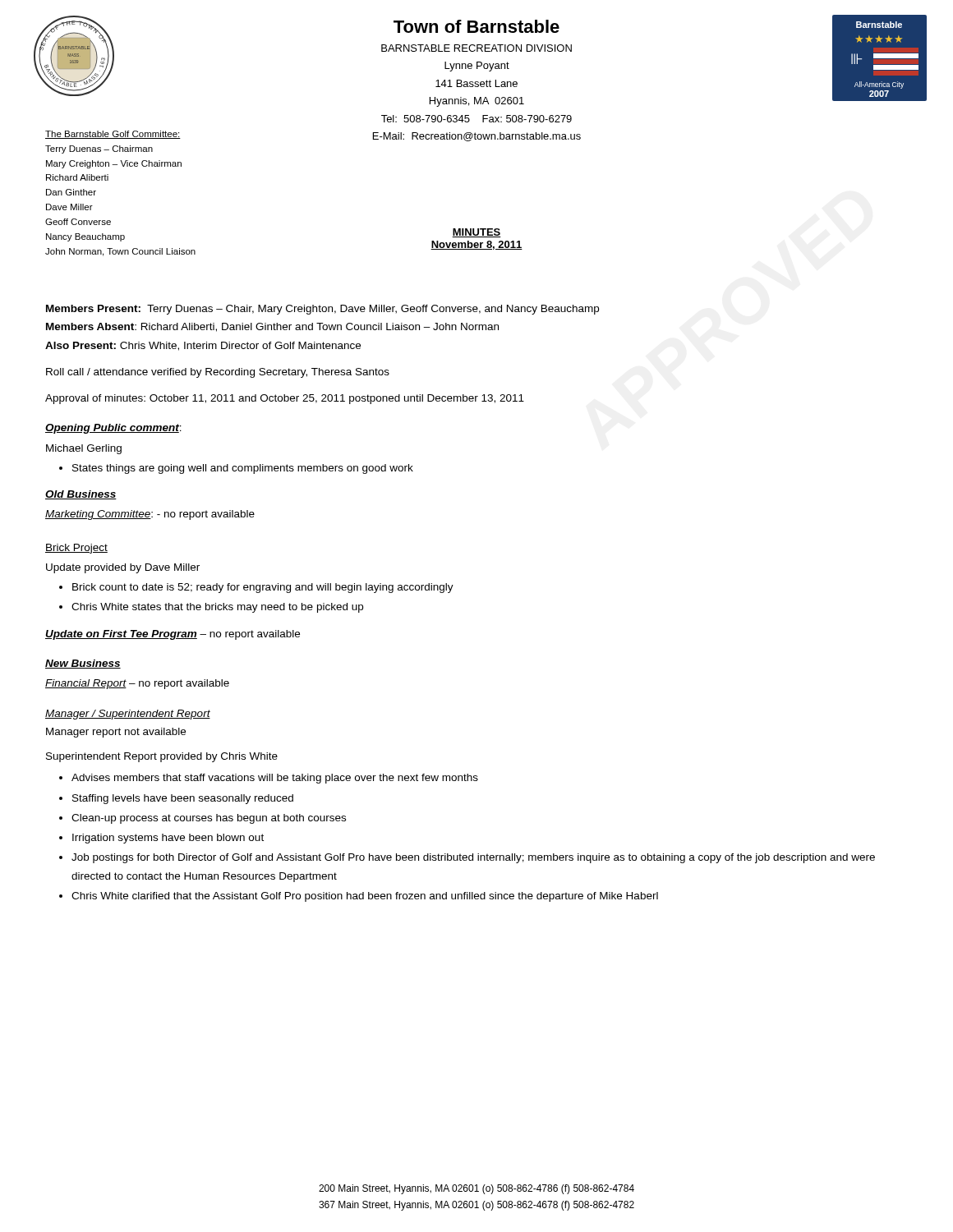Image resolution: width=953 pixels, height=1232 pixels.
Task: Locate the section header that reads "Old Business"
Action: pos(81,494)
